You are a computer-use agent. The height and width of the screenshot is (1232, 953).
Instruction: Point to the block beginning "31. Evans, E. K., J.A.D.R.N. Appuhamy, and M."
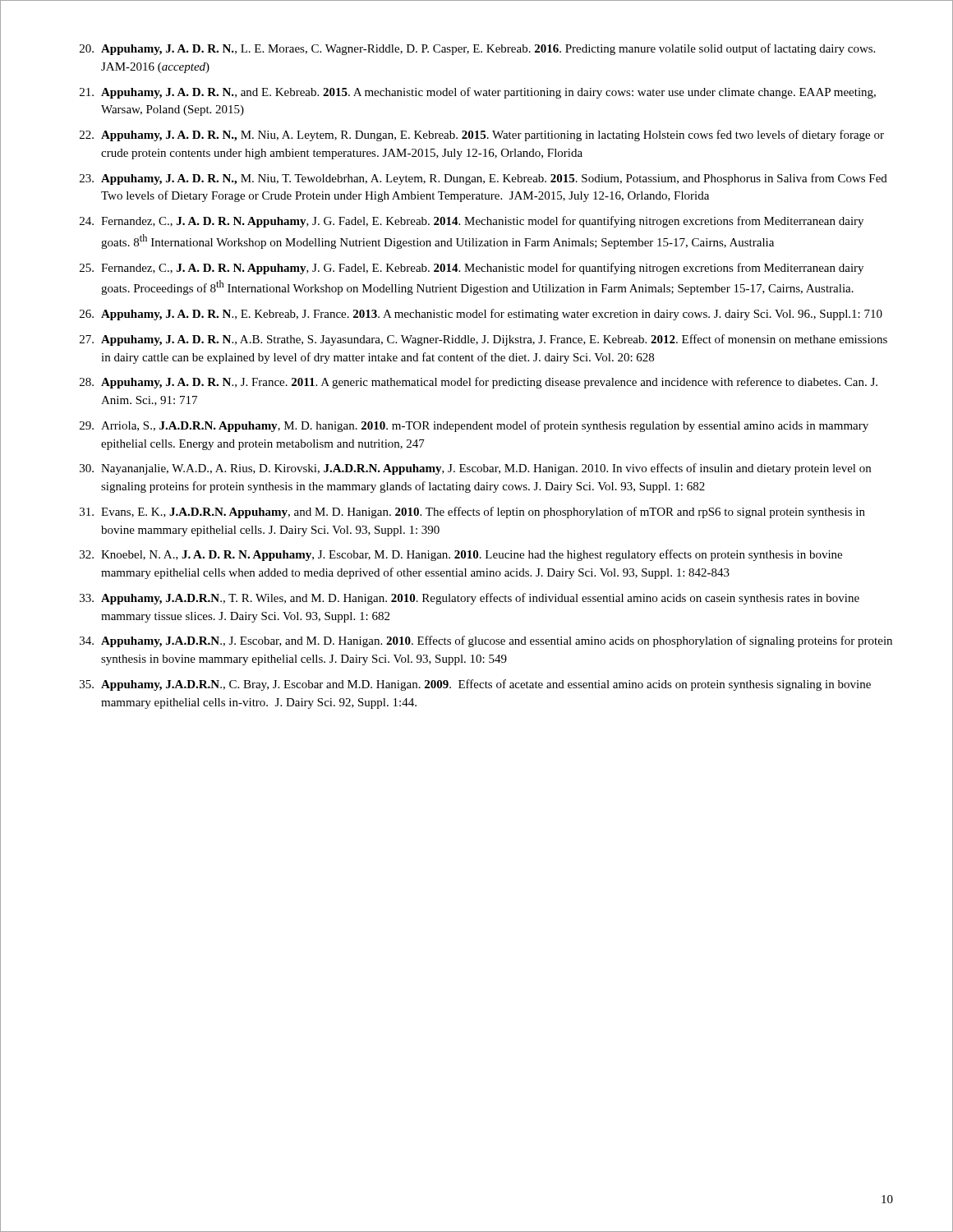pos(476,521)
